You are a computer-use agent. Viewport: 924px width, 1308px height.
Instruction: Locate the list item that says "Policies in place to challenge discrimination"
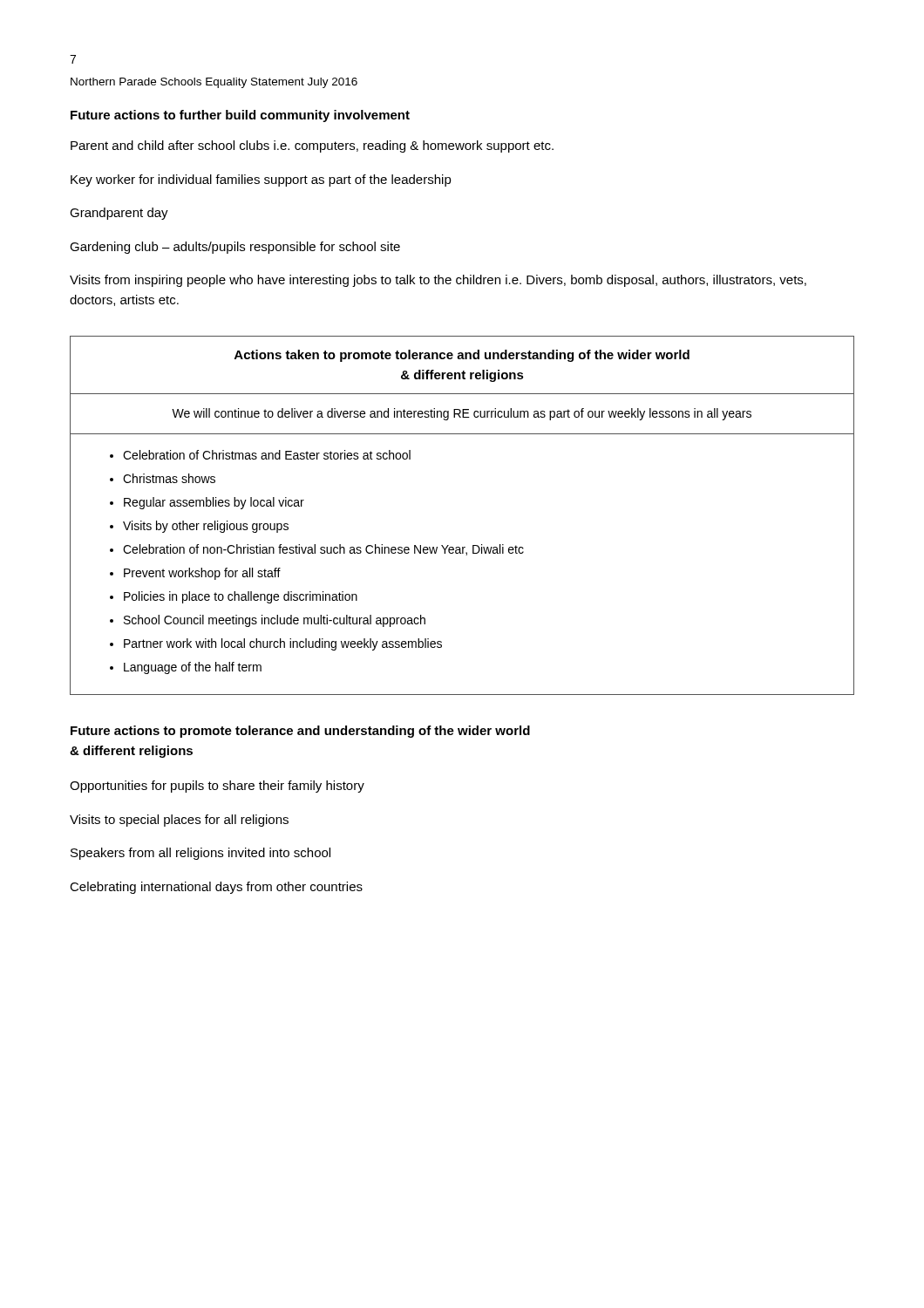coord(240,596)
